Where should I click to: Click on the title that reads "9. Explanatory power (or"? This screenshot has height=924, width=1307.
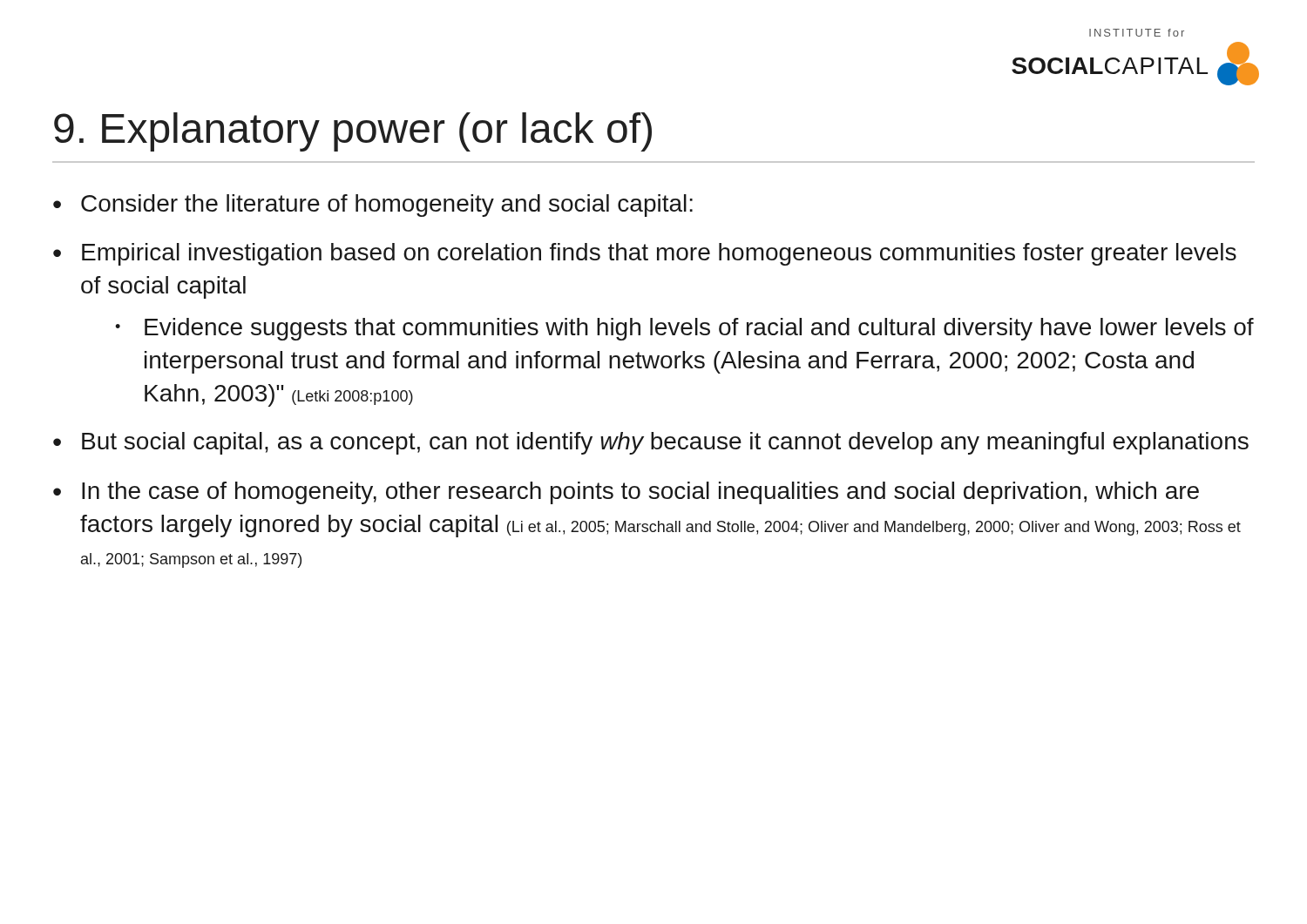pos(353,128)
